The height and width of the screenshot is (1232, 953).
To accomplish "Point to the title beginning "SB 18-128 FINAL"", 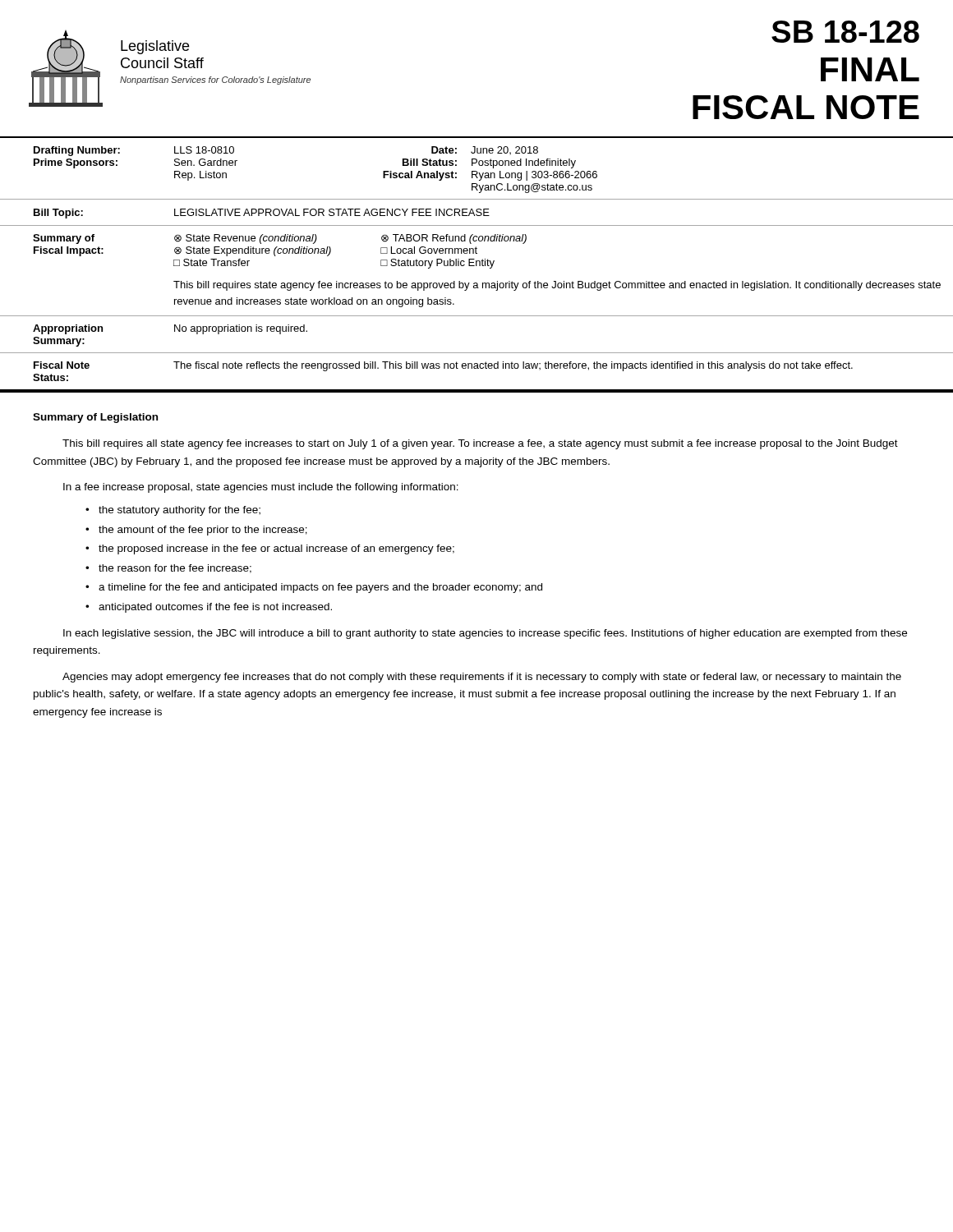I will click(x=845, y=32).
